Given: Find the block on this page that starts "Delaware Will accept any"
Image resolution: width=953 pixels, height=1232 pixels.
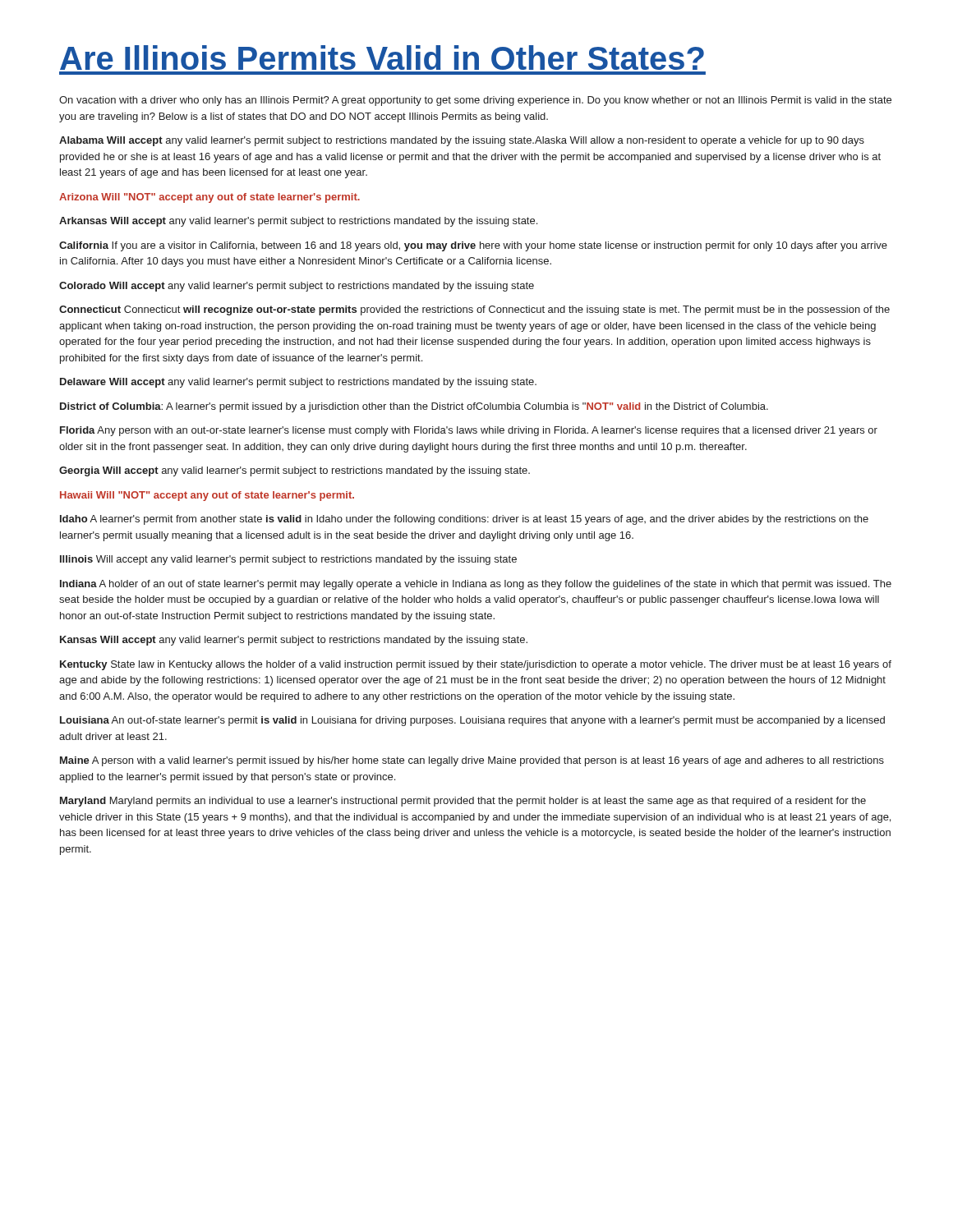Looking at the screenshot, I should pyautogui.click(x=298, y=382).
